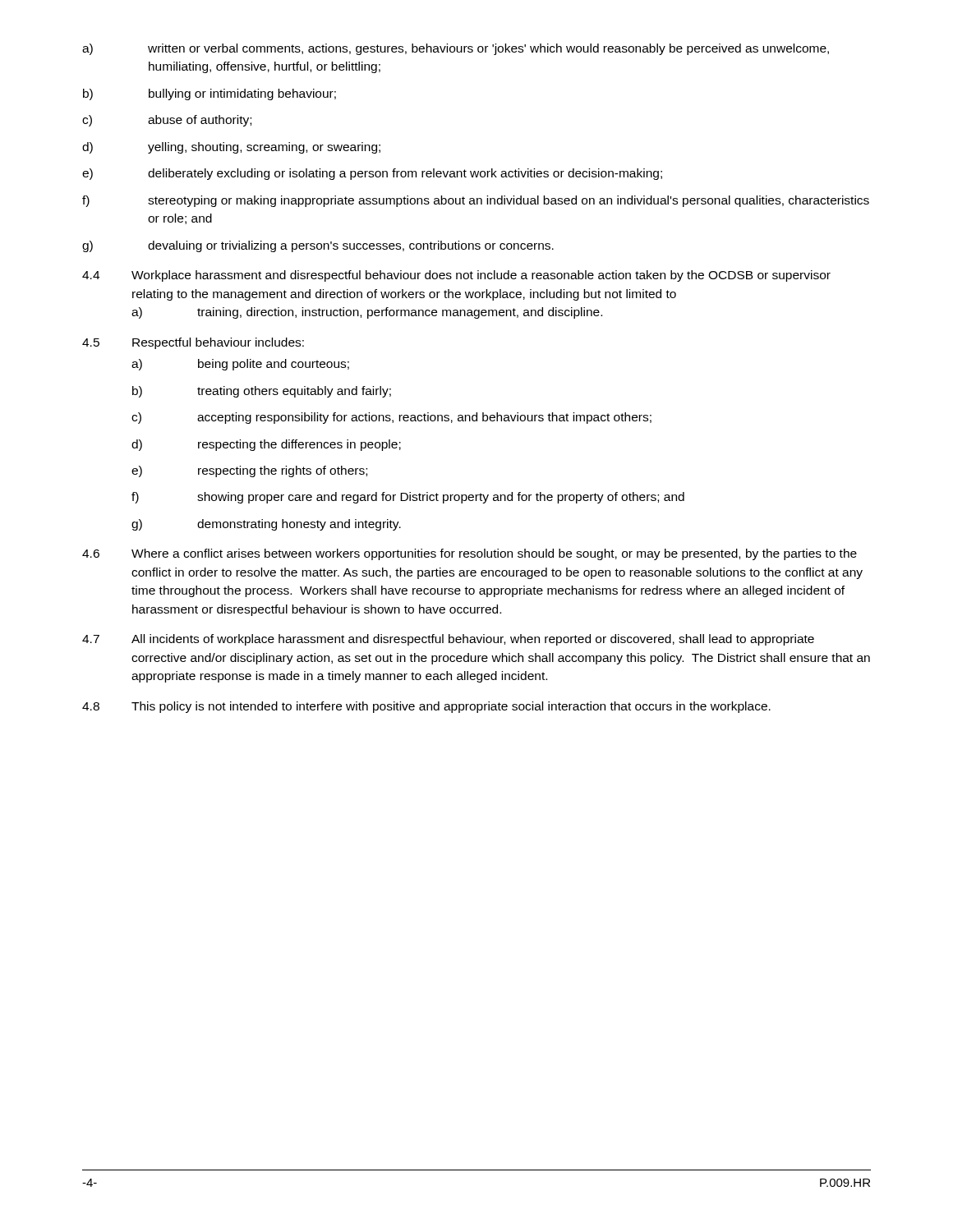Navigate to the block starting "4 Workplace harassment and disrespectful"
The image size is (953, 1232).
[x=476, y=285]
